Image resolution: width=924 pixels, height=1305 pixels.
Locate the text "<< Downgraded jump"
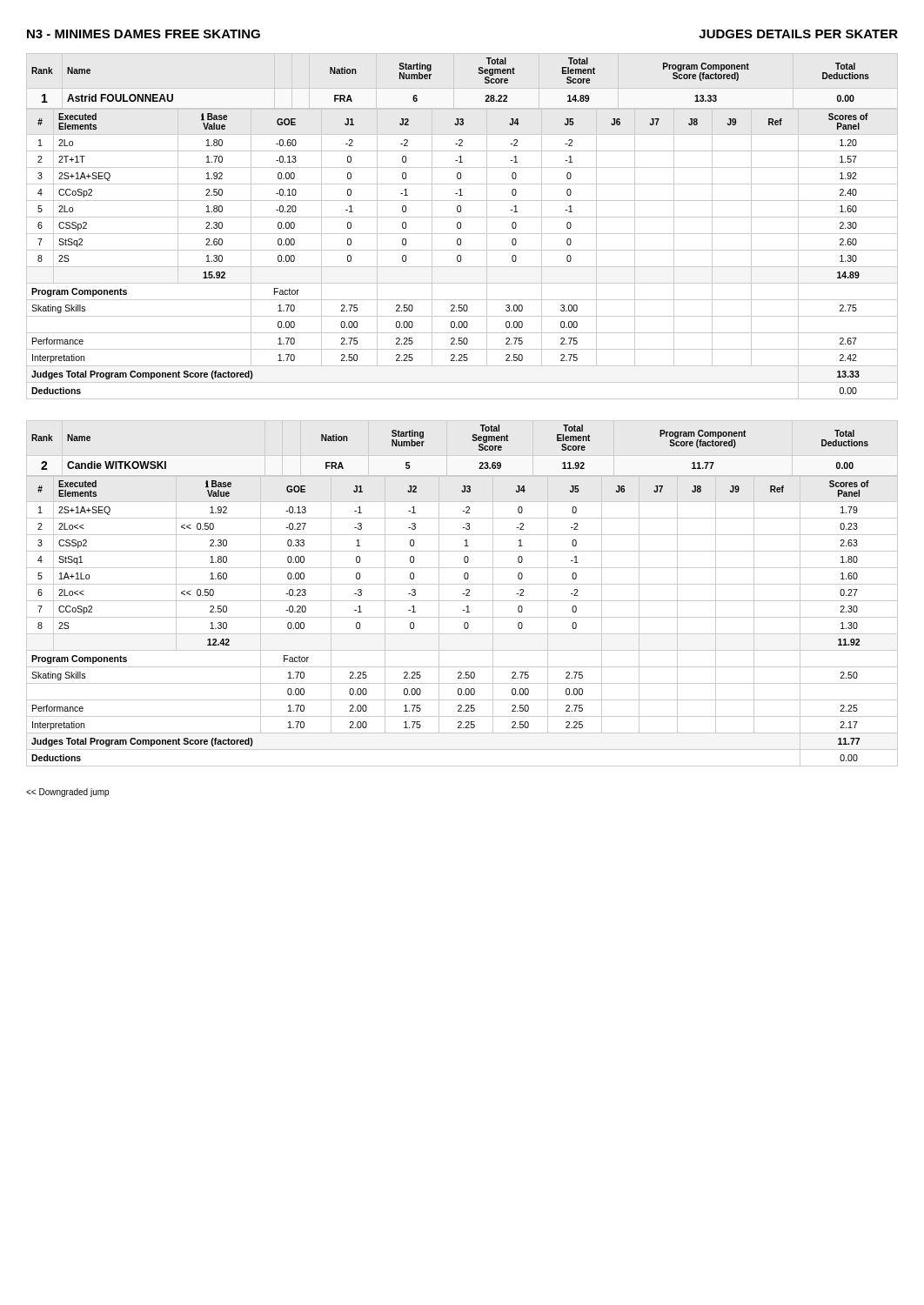[x=68, y=792]
